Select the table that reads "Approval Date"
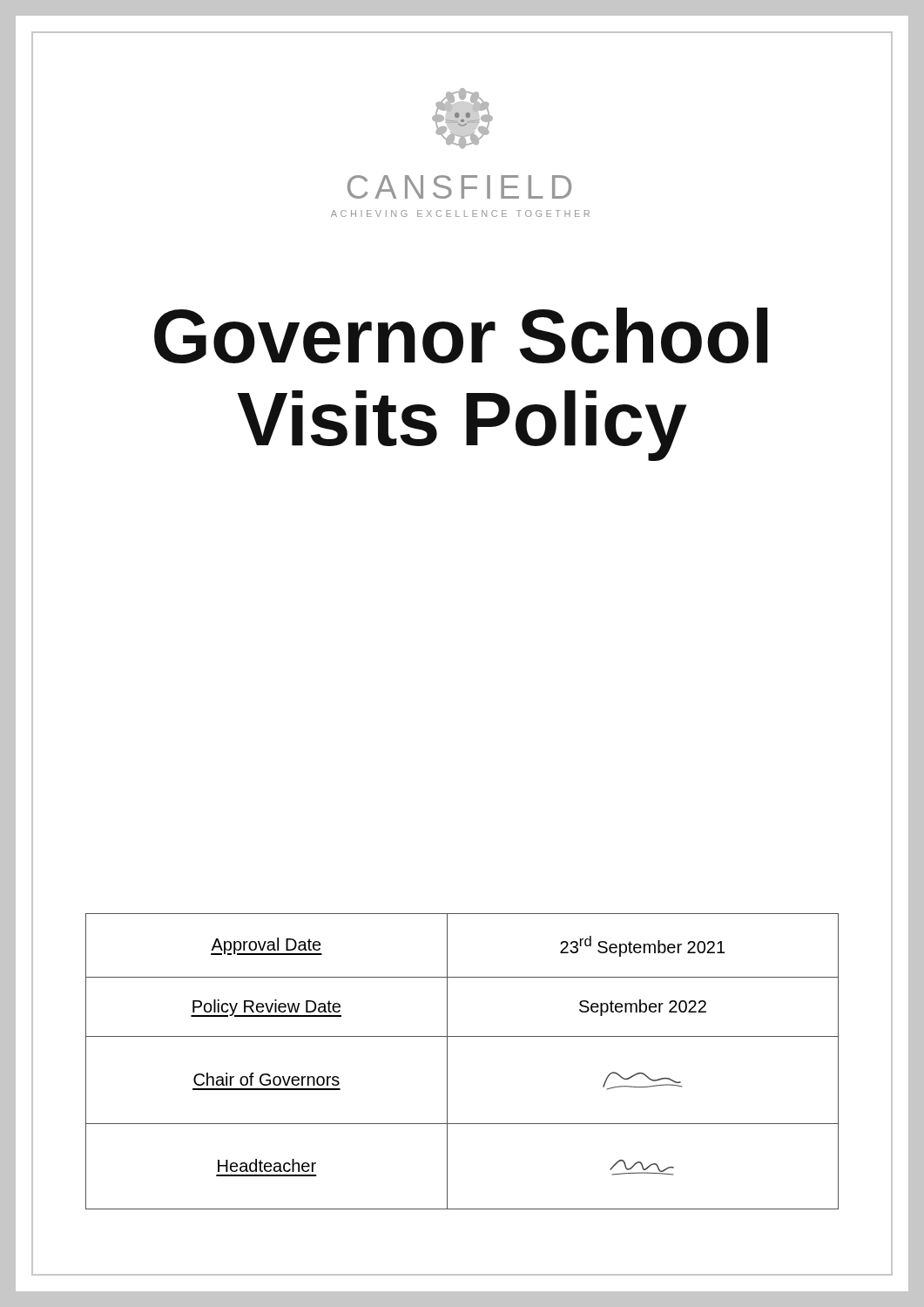 click(462, 1061)
